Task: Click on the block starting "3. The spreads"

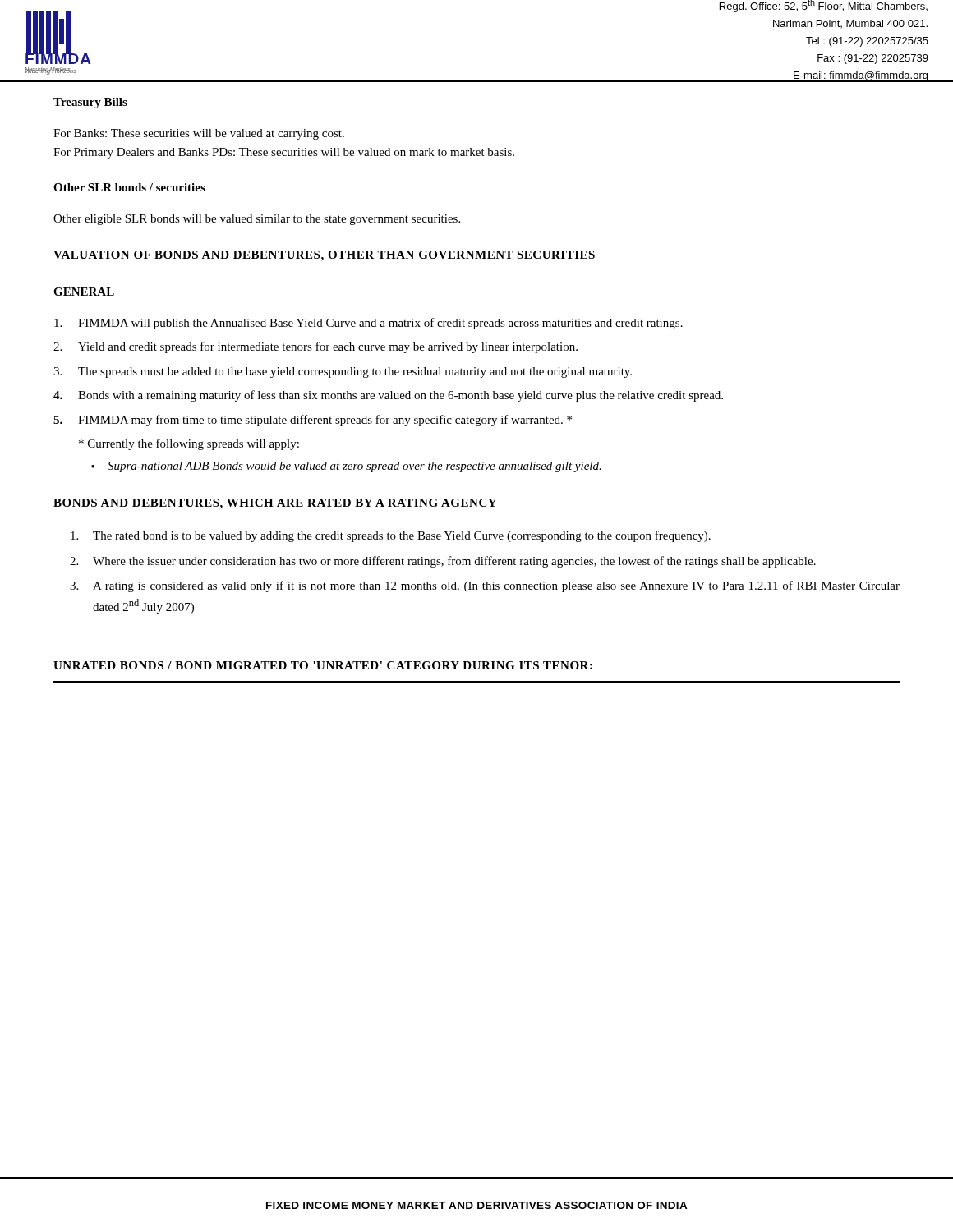Action: point(476,371)
